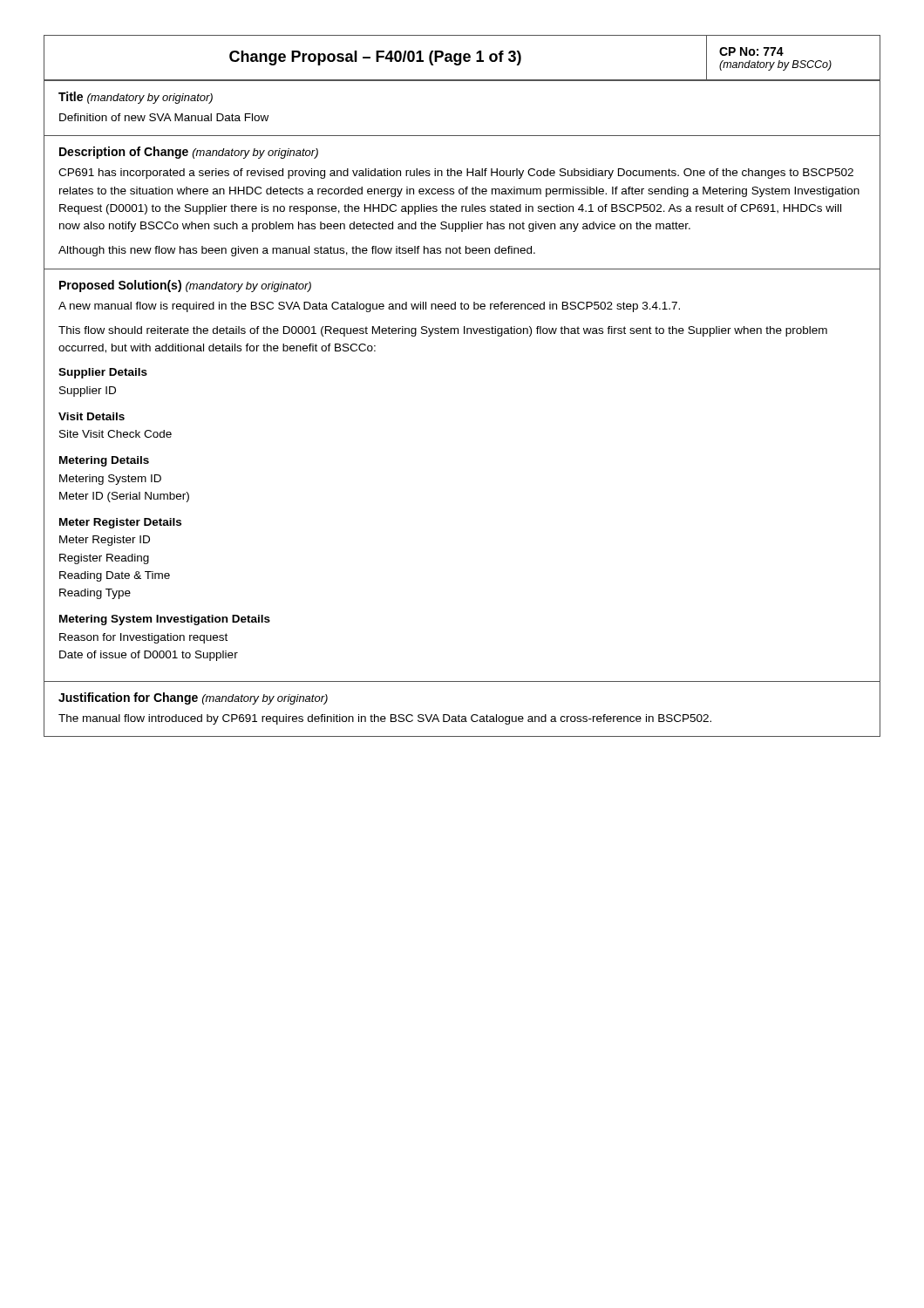Point to the block starting "Meter Register Details Meter Register IDRegister ReadingReading Date"
Image resolution: width=924 pixels, height=1308 pixels.
pos(120,523)
